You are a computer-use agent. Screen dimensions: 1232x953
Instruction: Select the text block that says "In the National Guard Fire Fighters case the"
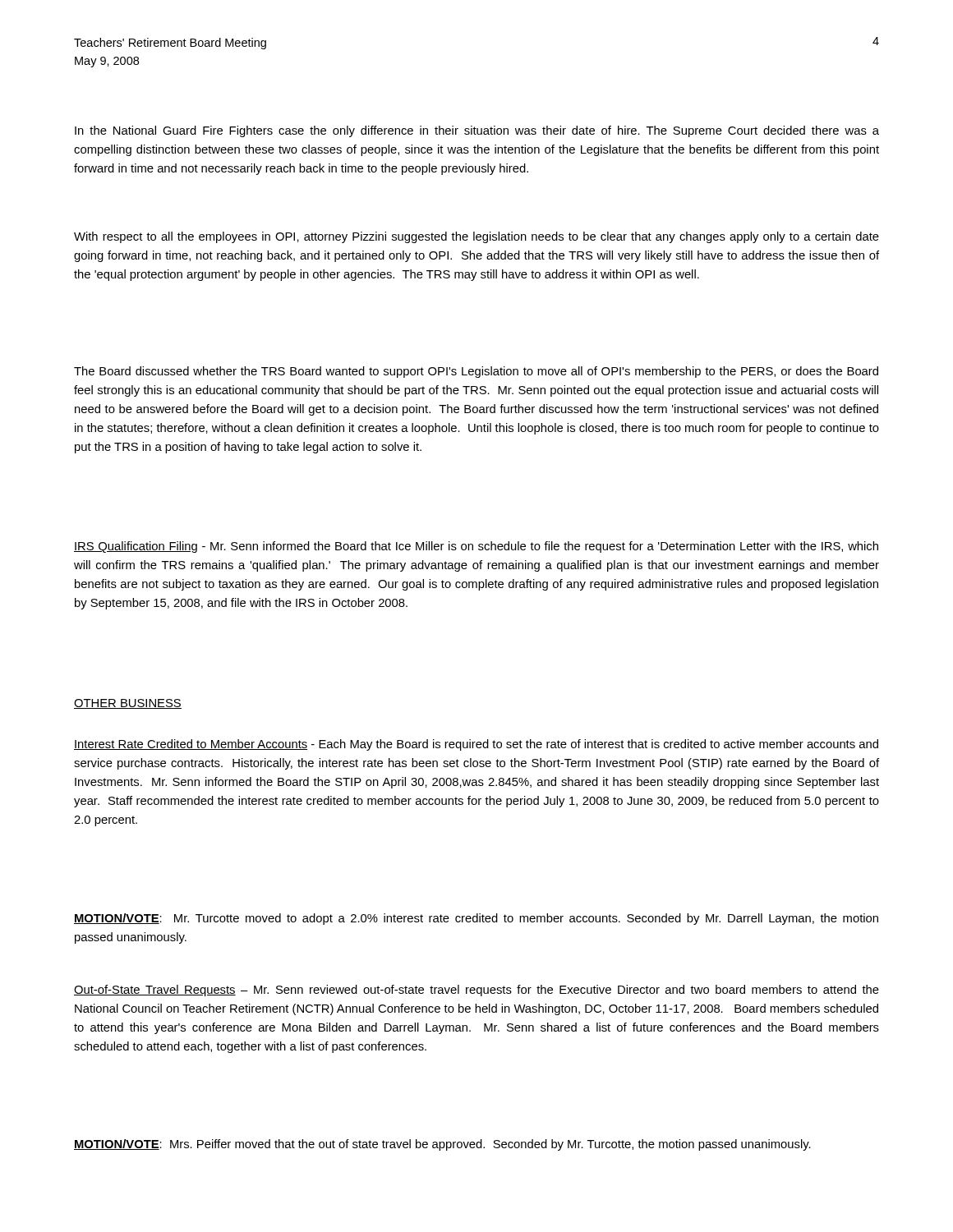(x=476, y=149)
